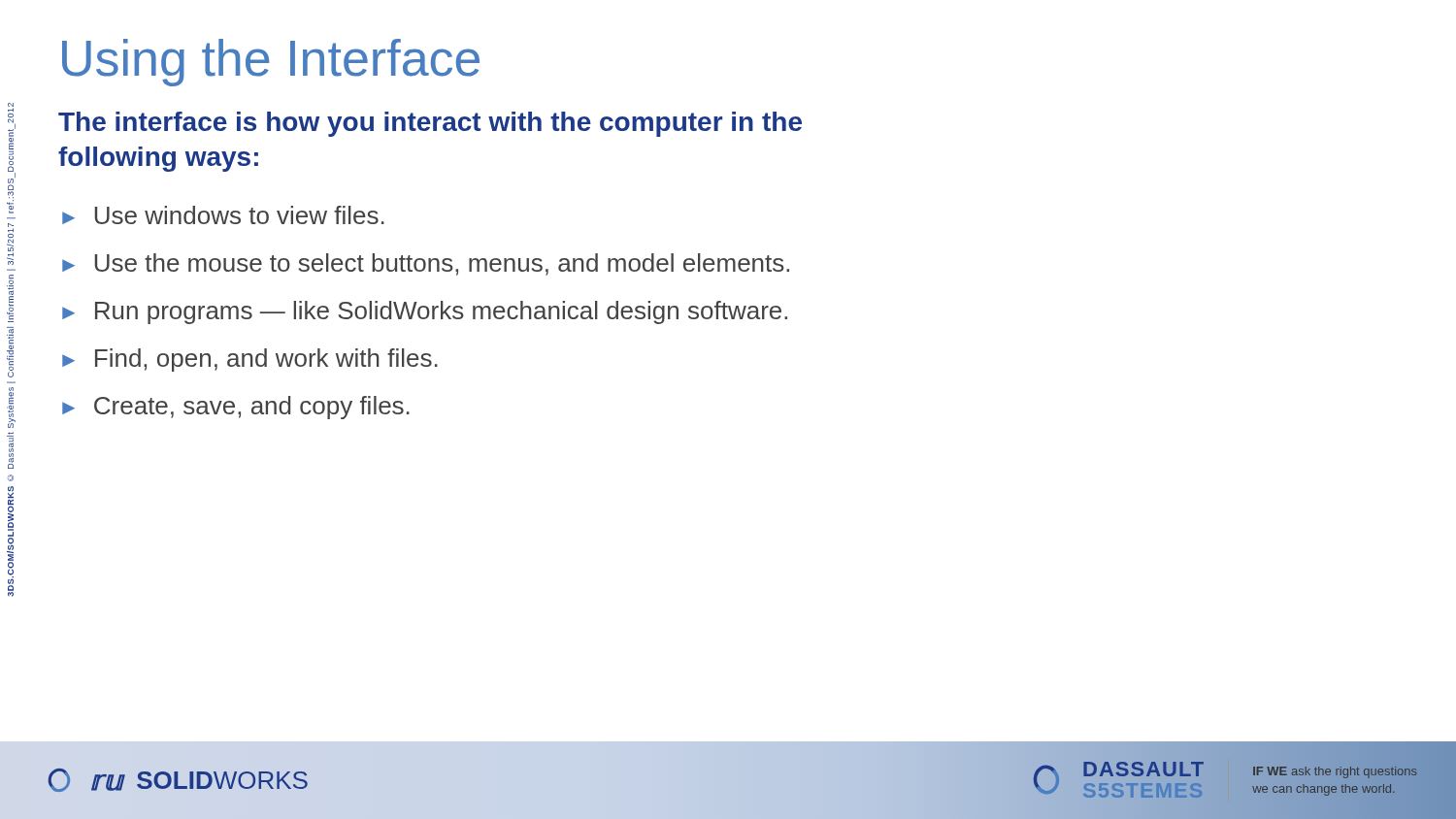The image size is (1456, 819).
Task: Where does it say "Using the Interface"?
Action: 270,58
